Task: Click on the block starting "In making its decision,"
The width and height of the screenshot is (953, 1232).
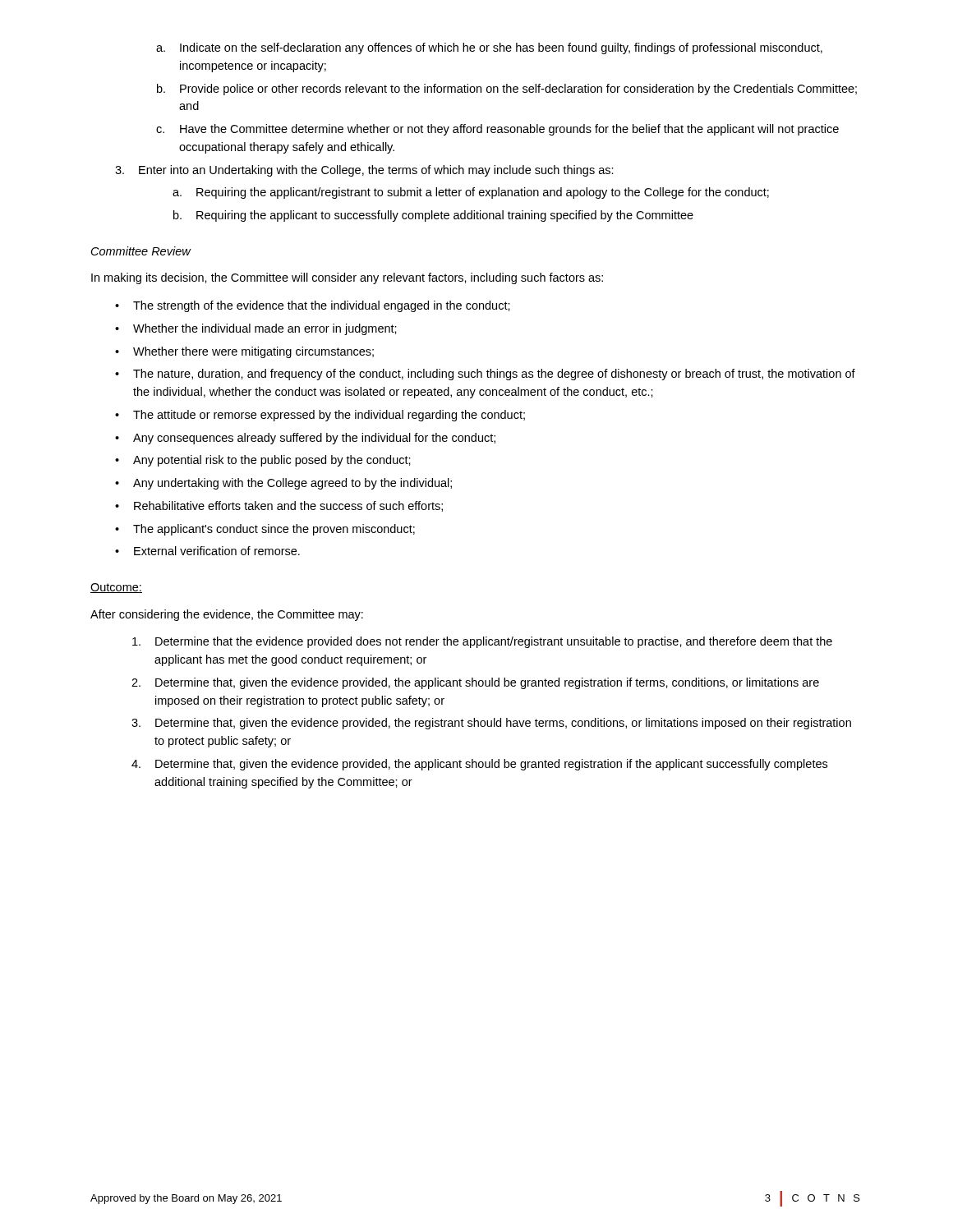Action: pos(476,278)
